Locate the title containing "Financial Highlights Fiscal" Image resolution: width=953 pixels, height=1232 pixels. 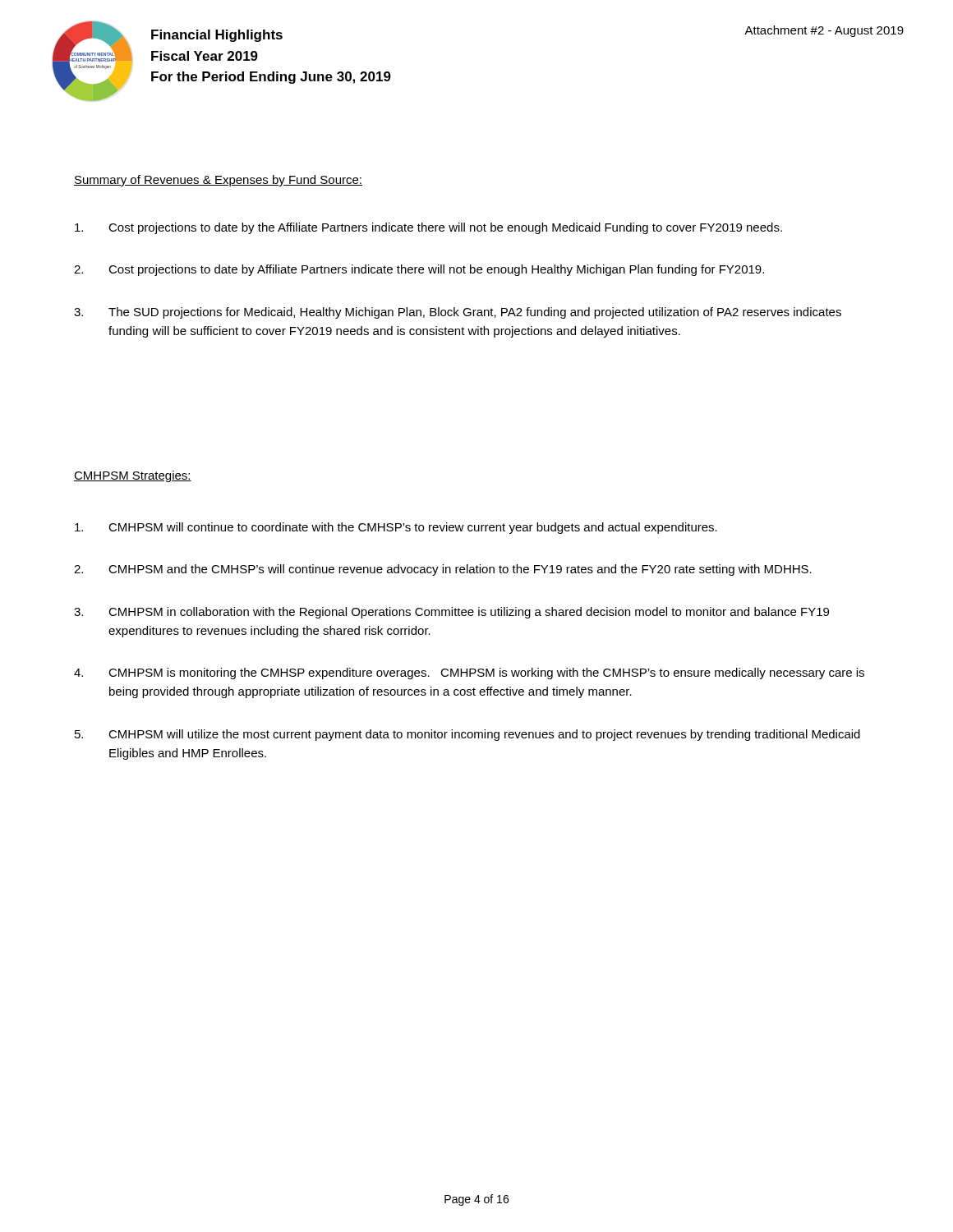point(217,36)
